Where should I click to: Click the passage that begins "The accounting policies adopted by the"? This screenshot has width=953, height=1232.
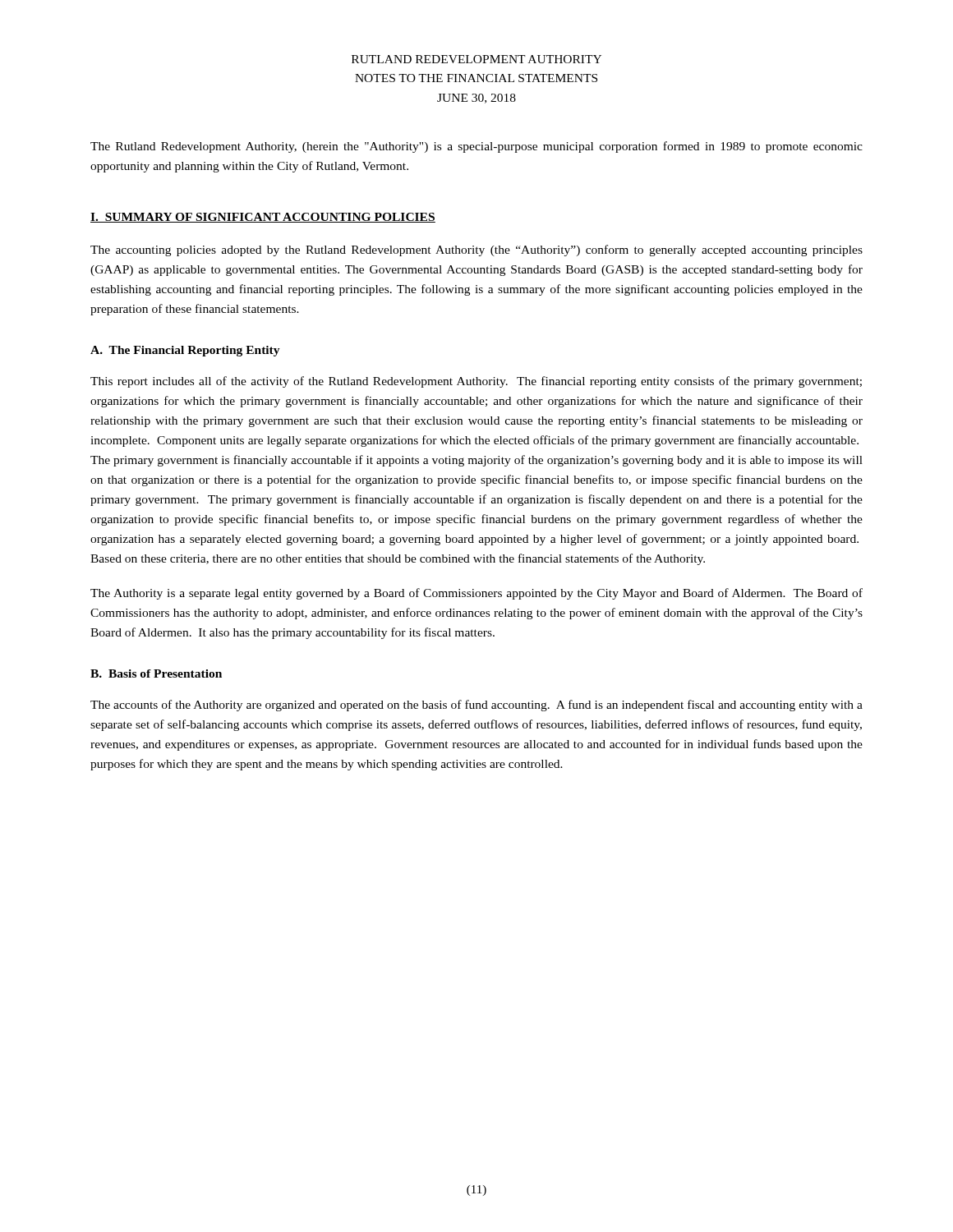[476, 279]
